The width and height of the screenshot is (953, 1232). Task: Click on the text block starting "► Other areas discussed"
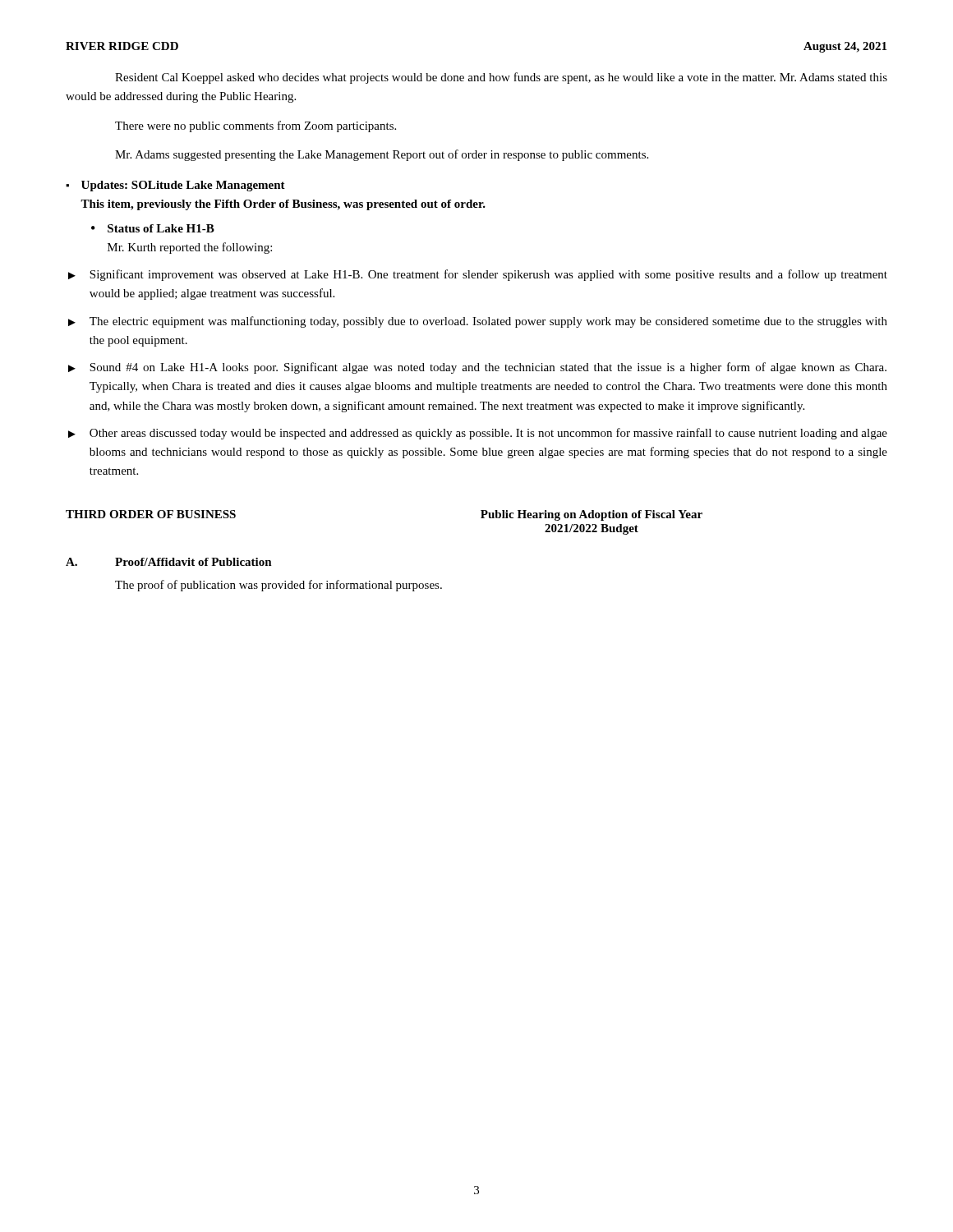click(476, 452)
